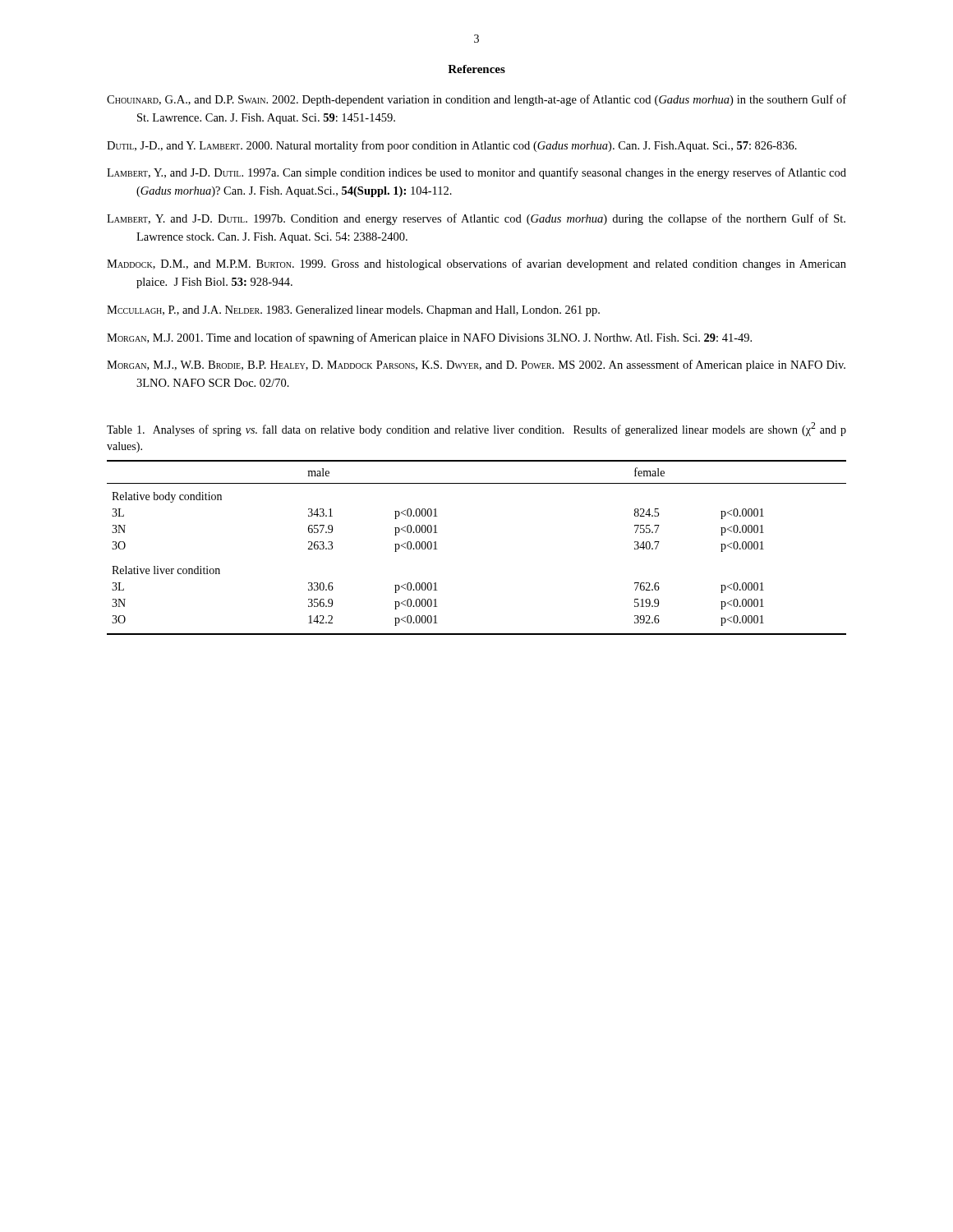
Task: Navigate to the element starting "Morgan, M.J. 2001. Time and location of spawning"
Action: [430, 337]
